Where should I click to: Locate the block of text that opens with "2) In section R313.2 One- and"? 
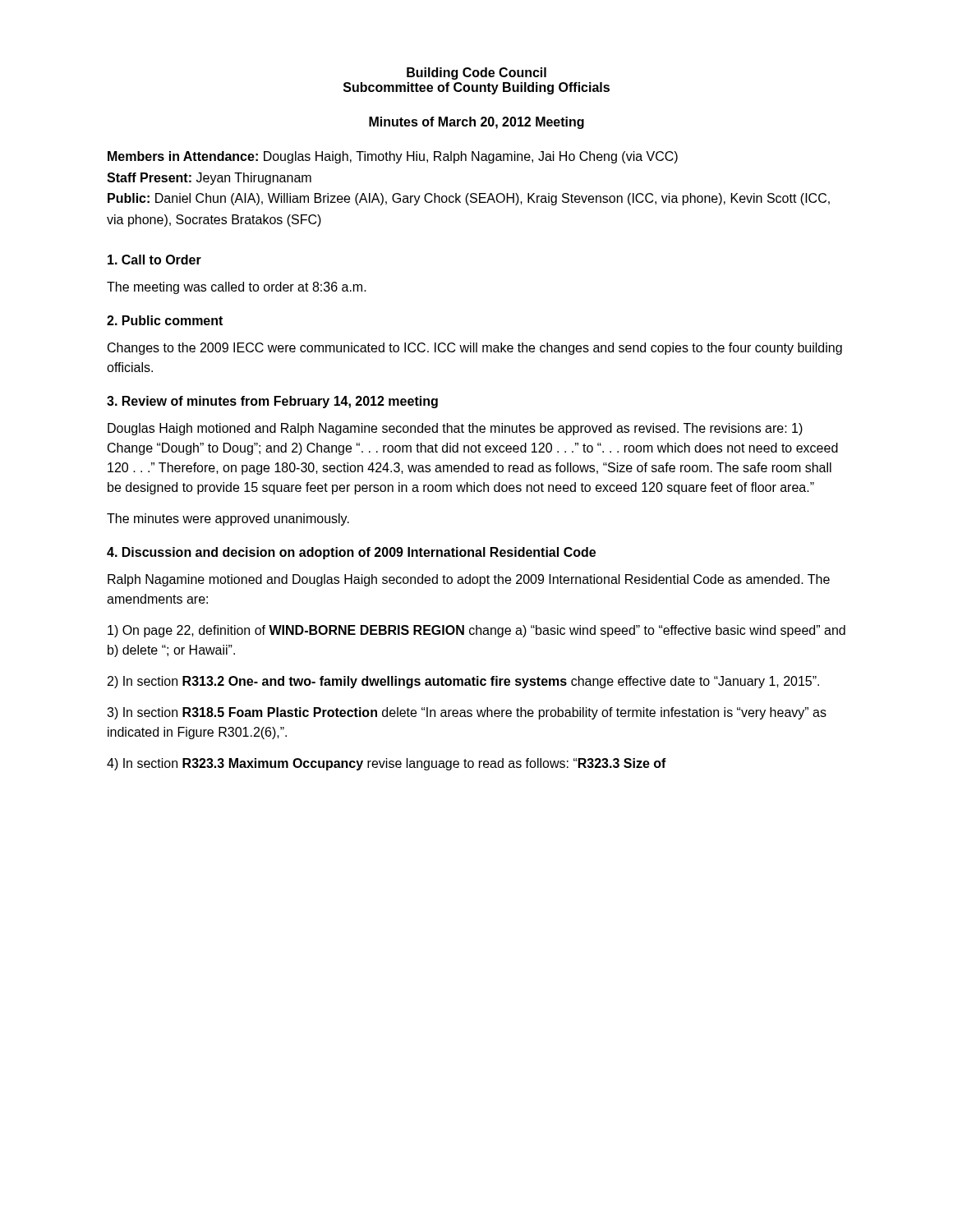point(464,682)
